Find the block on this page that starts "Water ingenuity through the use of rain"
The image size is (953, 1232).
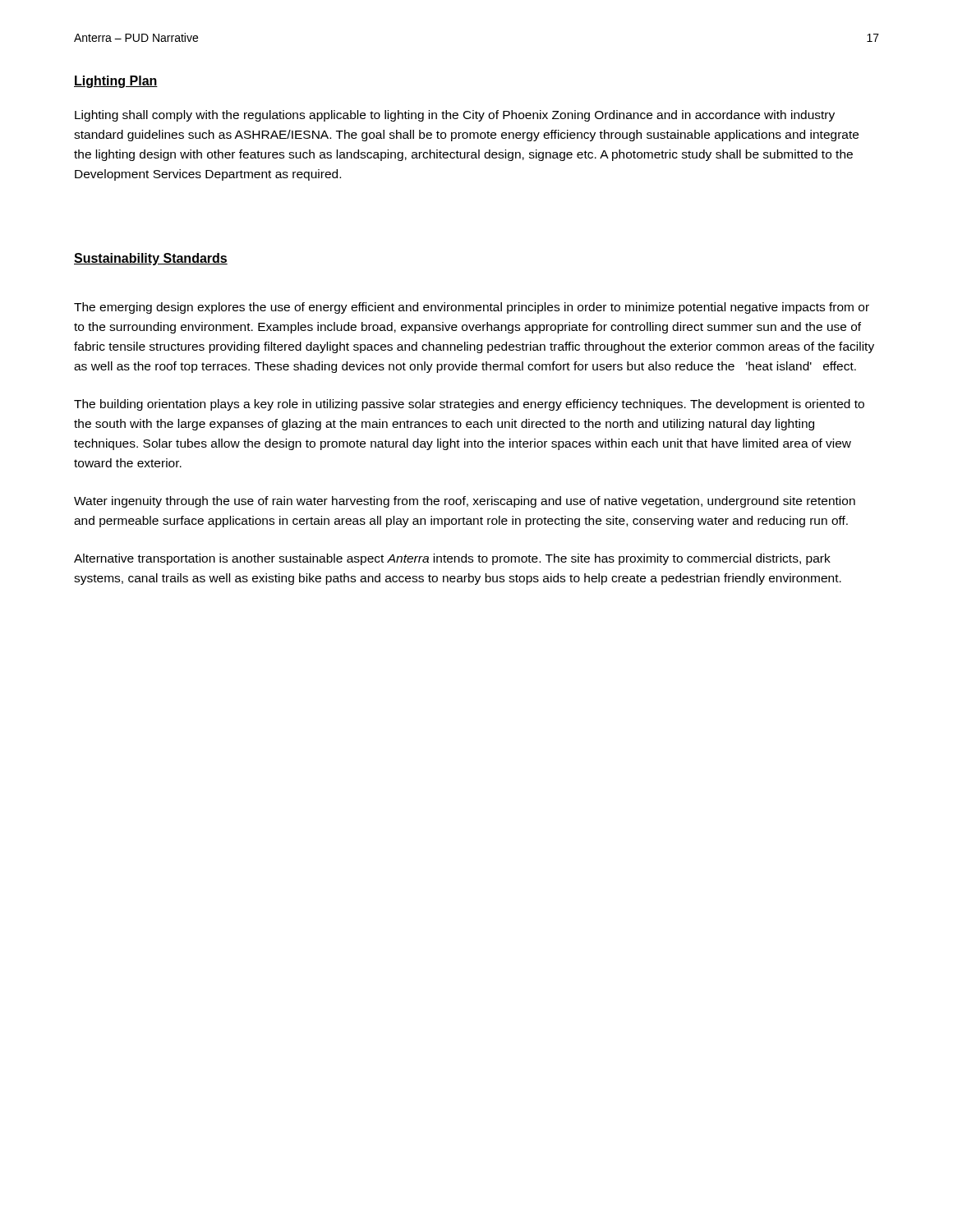point(465,511)
